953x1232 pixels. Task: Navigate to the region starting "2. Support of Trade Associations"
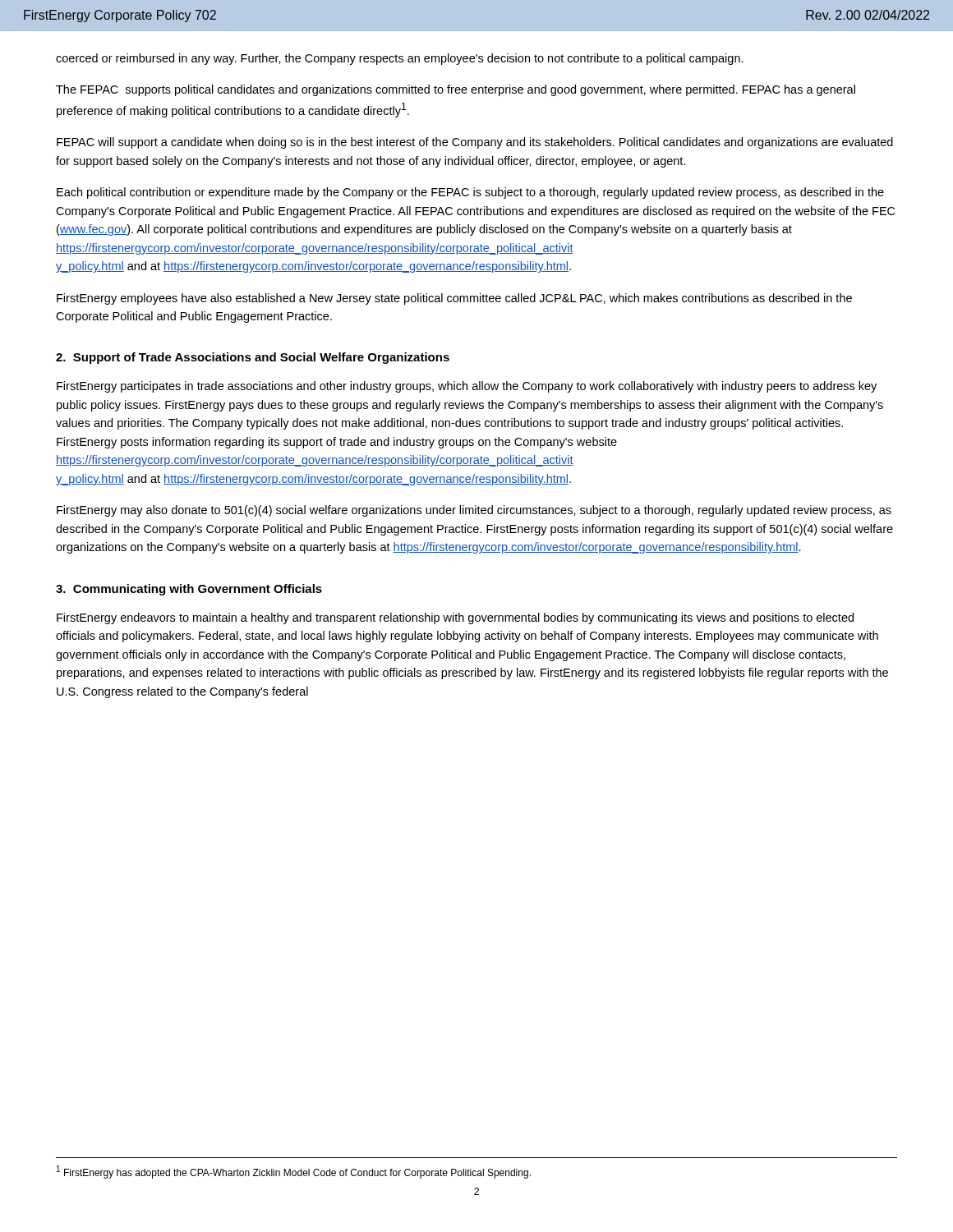click(253, 357)
